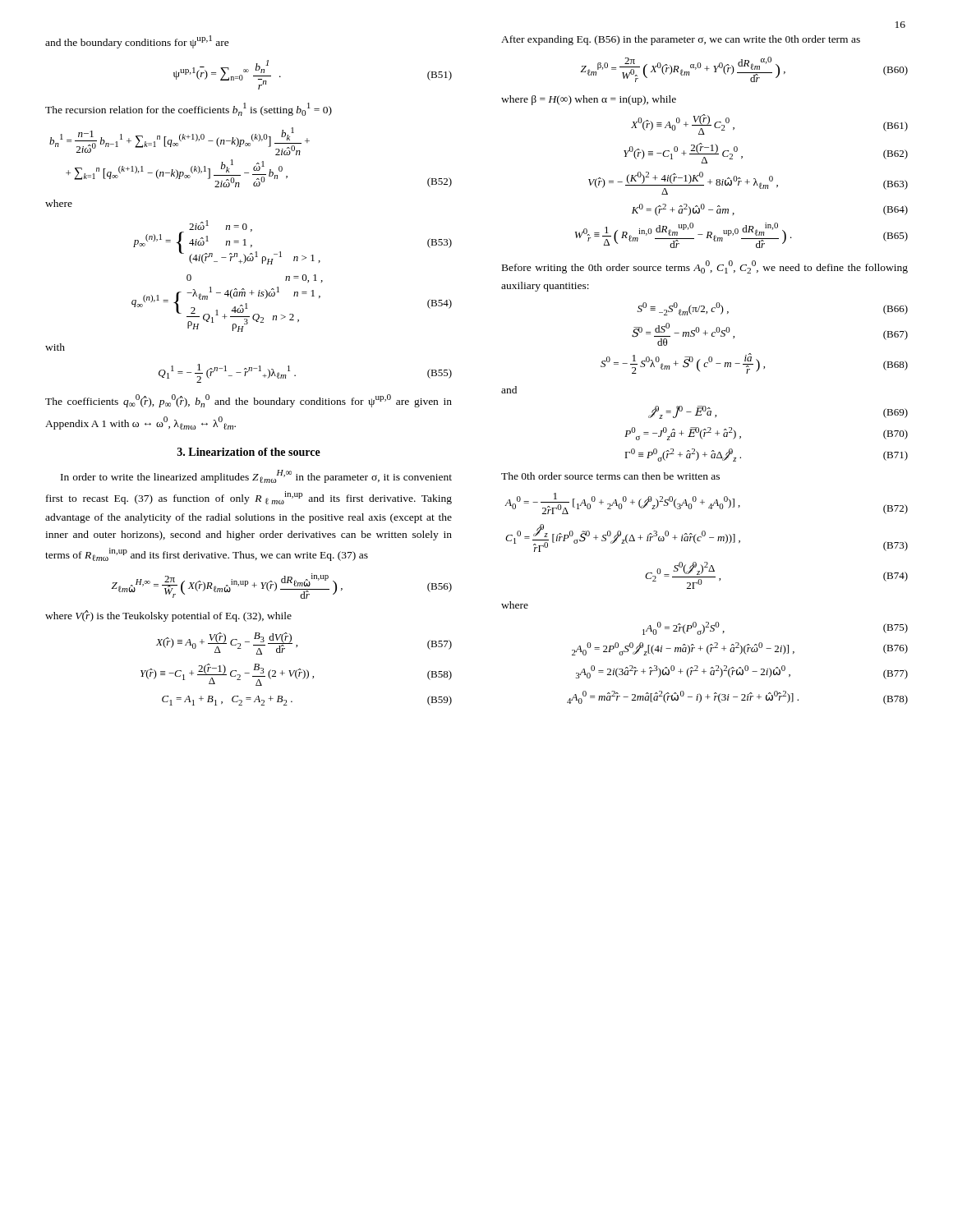Locate the text starting "Zℓmβ,0 = 2π W0r̂ ( X0(r̂)Rℓmα,0"

click(x=705, y=70)
